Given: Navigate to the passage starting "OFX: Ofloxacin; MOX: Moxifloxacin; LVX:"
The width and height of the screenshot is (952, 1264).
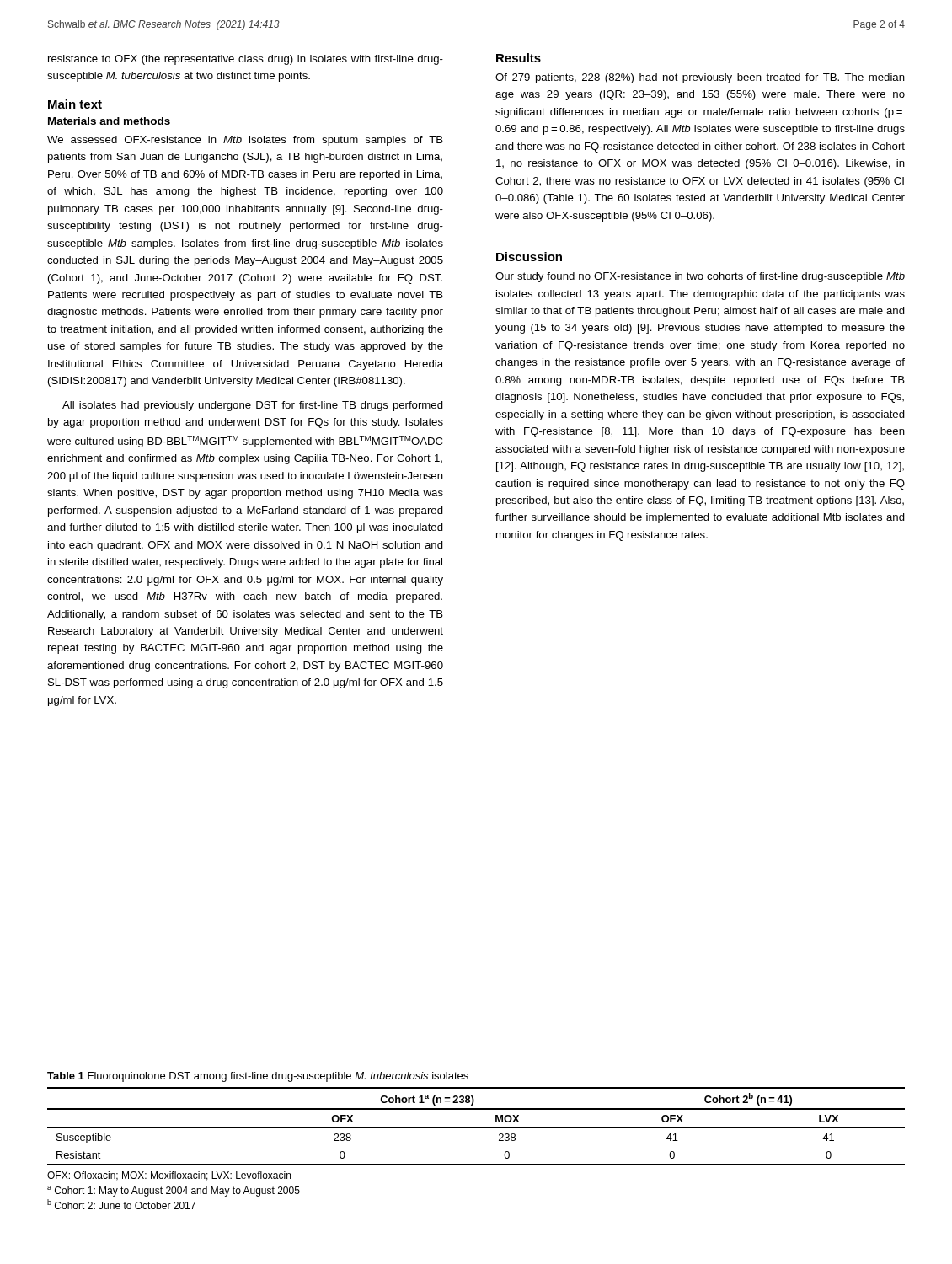Looking at the screenshot, I should [169, 1176].
